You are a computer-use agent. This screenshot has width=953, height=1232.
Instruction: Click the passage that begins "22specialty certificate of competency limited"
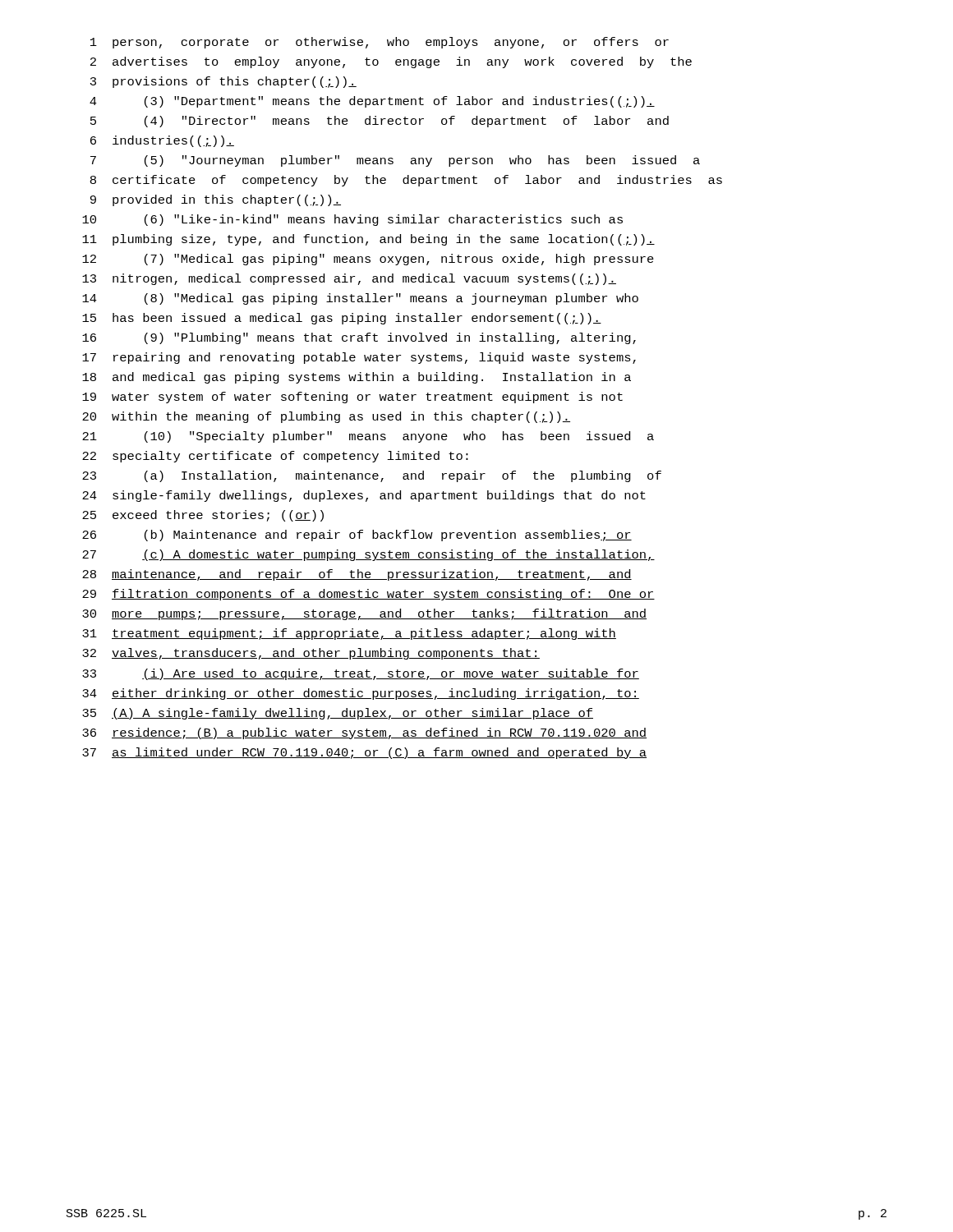click(268, 457)
